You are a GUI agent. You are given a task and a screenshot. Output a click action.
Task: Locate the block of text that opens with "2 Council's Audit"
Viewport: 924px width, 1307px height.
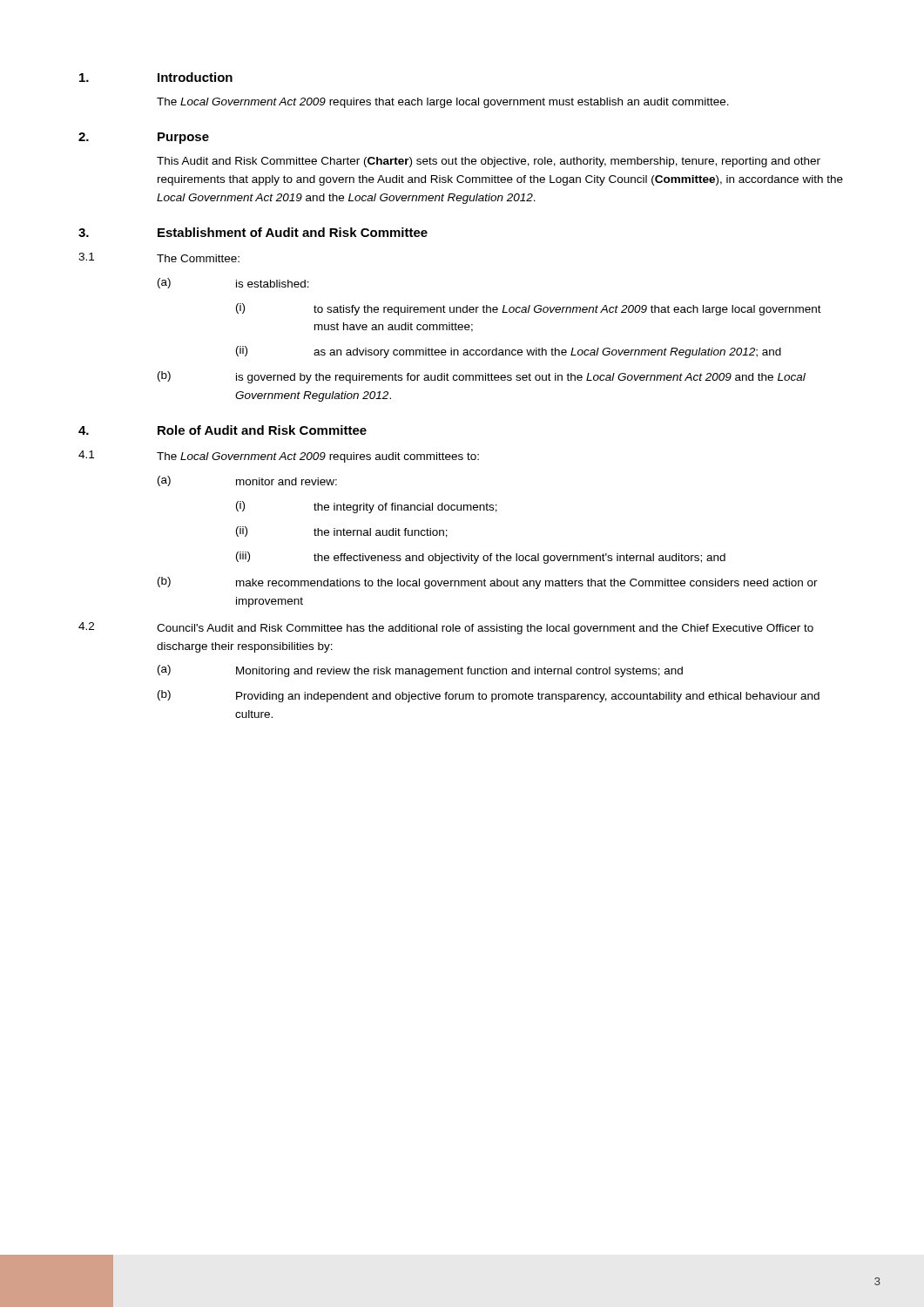pyautogui.click(x=462, y=637)
